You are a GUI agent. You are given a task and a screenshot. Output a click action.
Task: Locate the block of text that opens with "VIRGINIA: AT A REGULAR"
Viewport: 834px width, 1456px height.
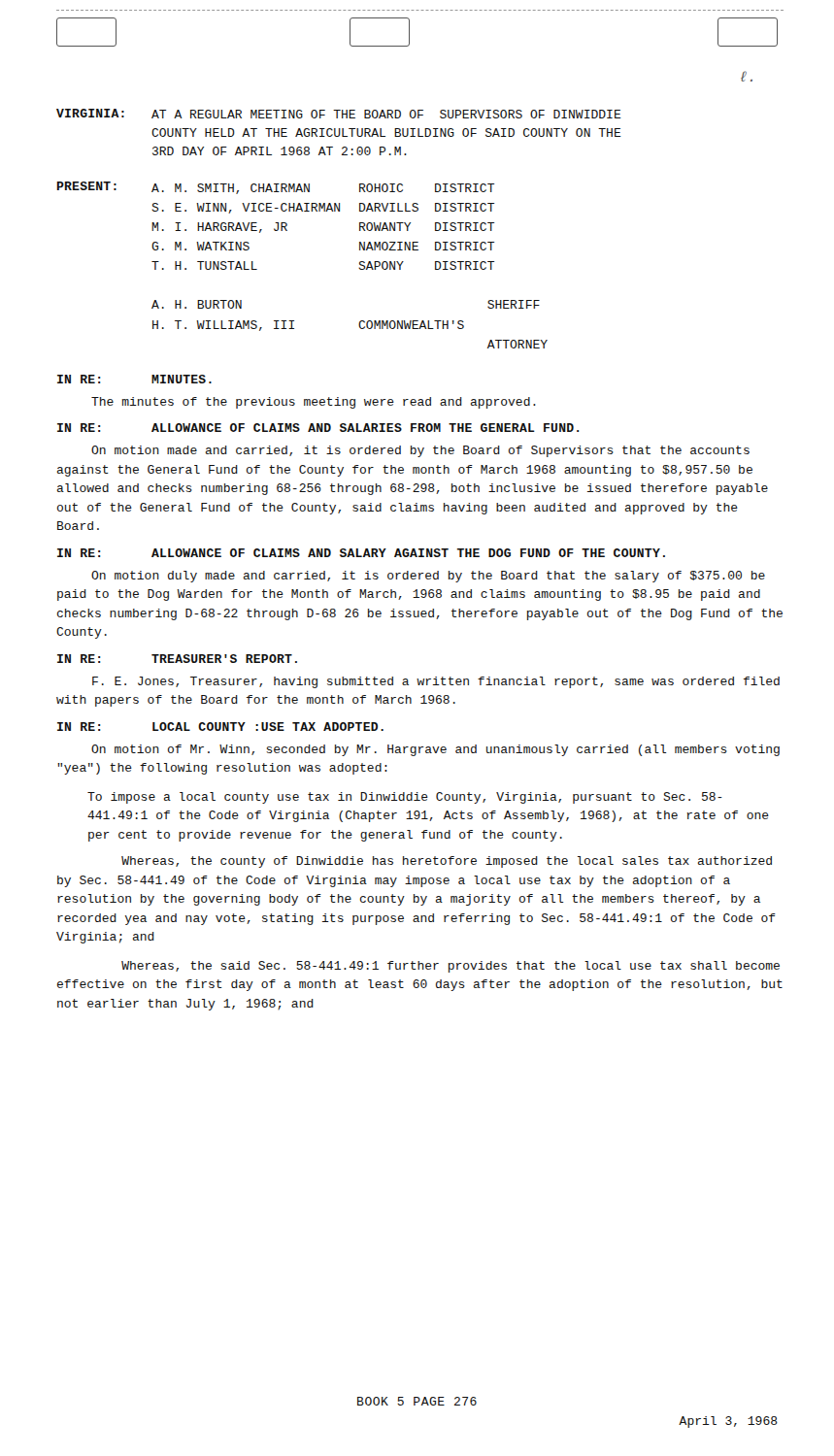(x=339, y=134)
